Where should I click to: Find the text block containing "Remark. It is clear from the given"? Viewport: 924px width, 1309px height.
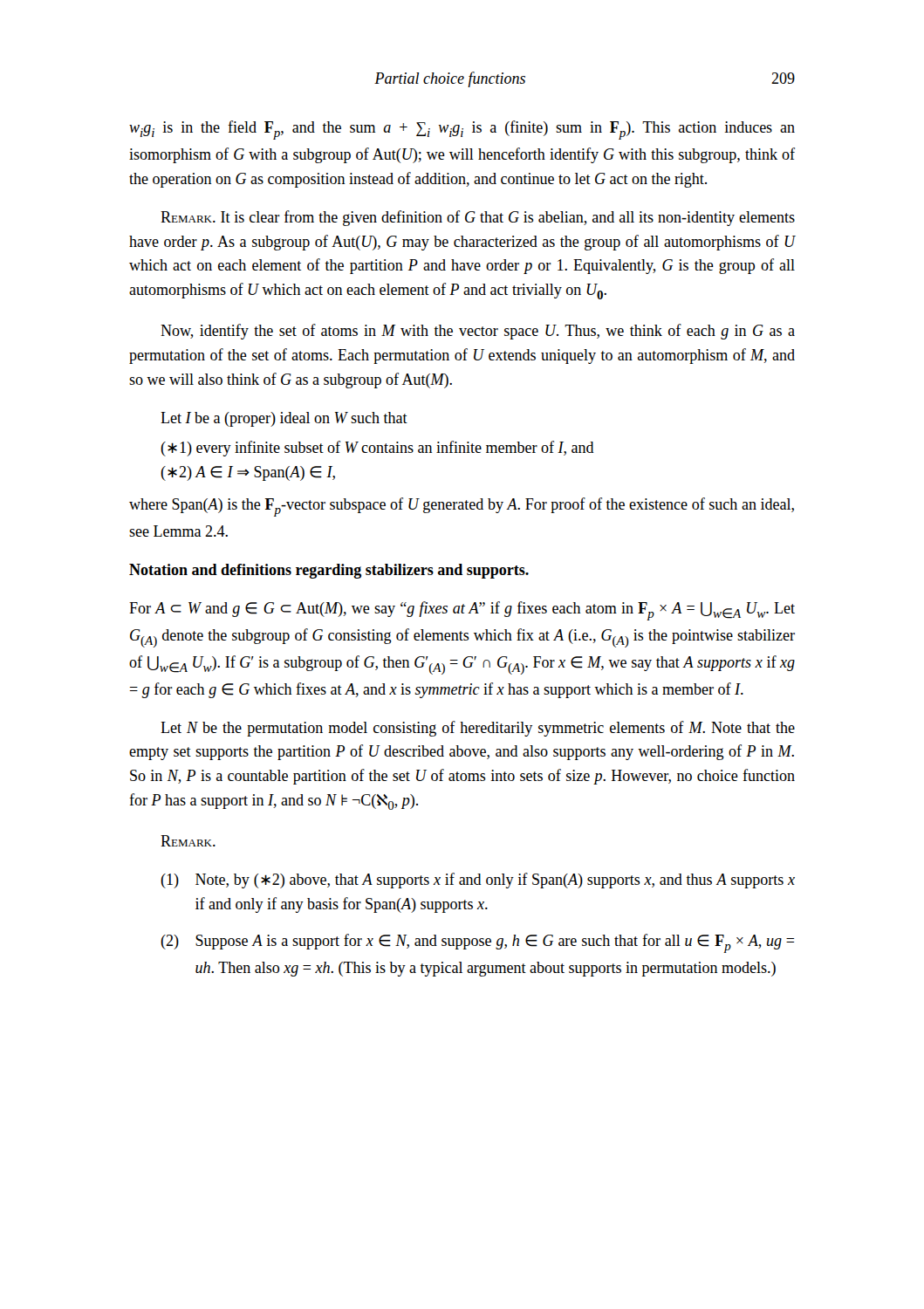pos(462,256)
